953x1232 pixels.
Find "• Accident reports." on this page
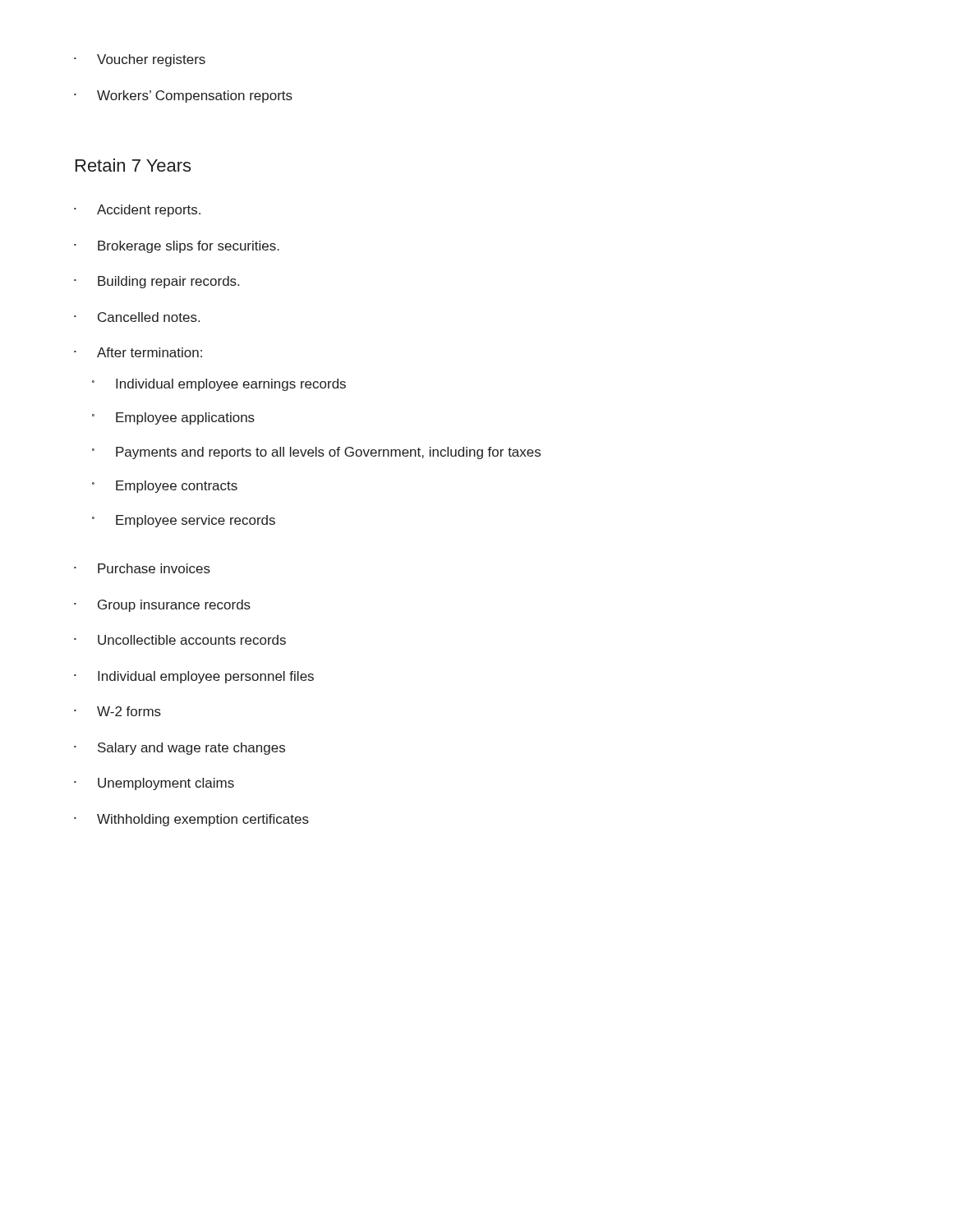tap(138, 210)
